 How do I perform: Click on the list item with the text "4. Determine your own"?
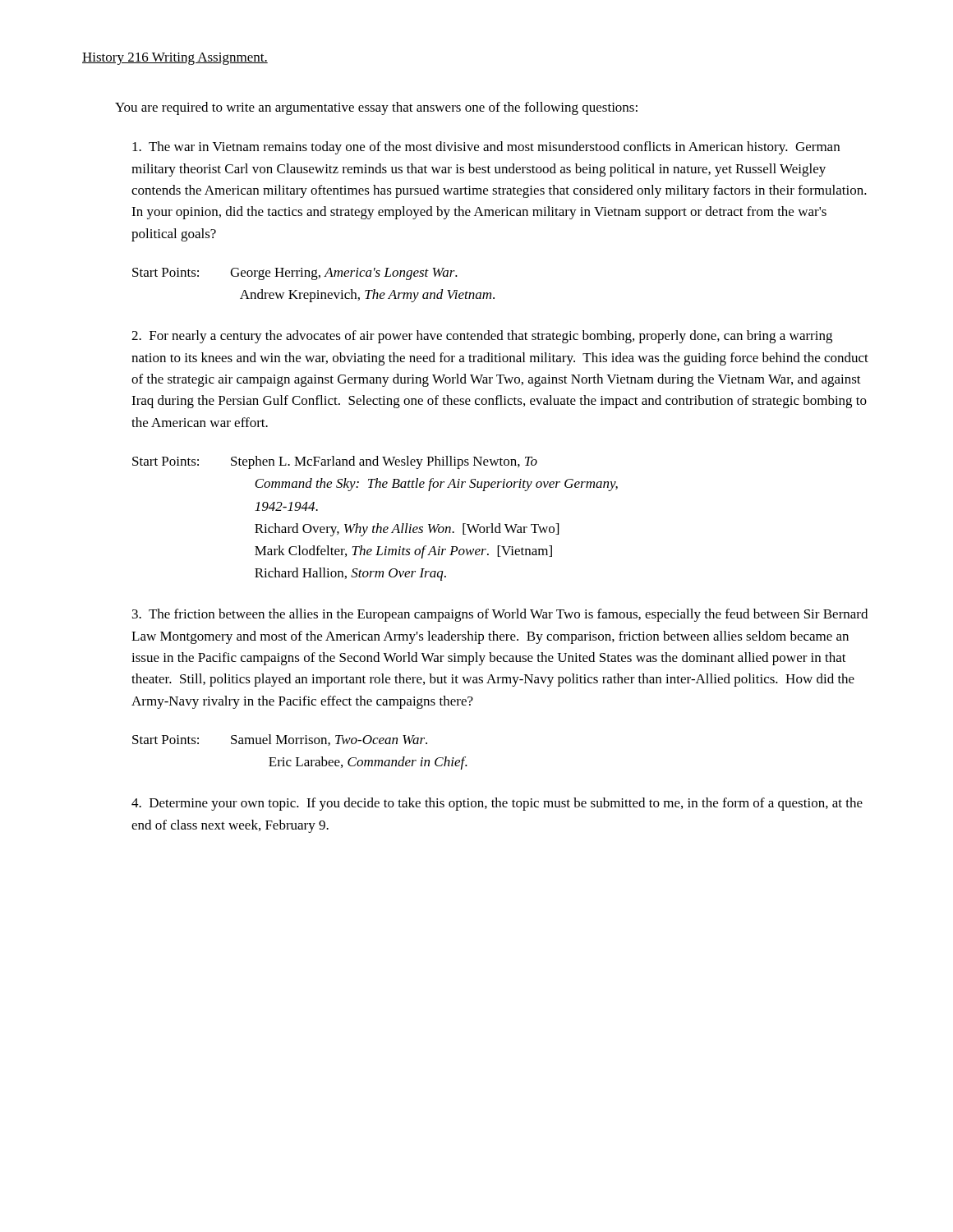(497, 814)
